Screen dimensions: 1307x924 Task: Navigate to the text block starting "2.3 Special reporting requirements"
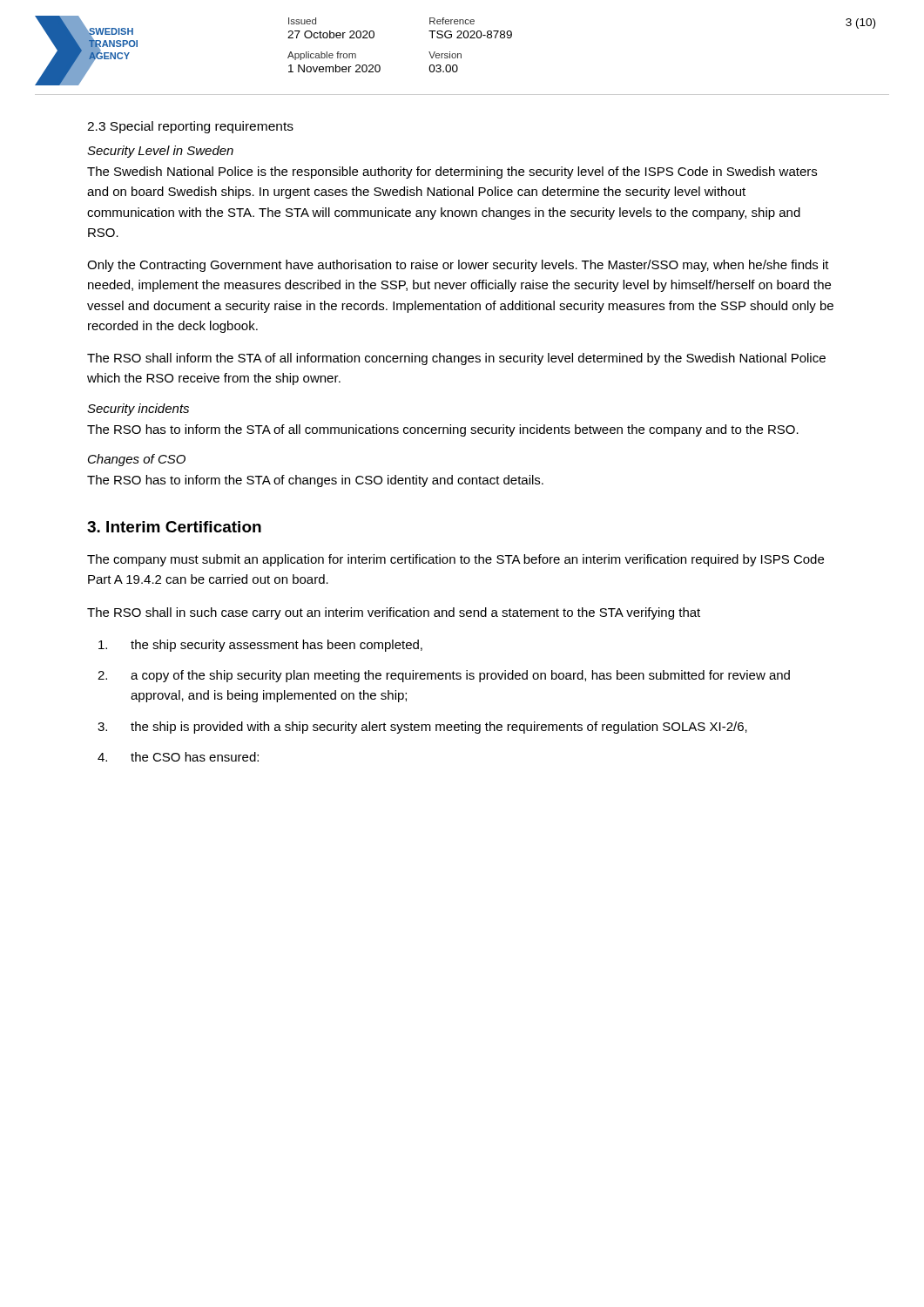(190, 126)
